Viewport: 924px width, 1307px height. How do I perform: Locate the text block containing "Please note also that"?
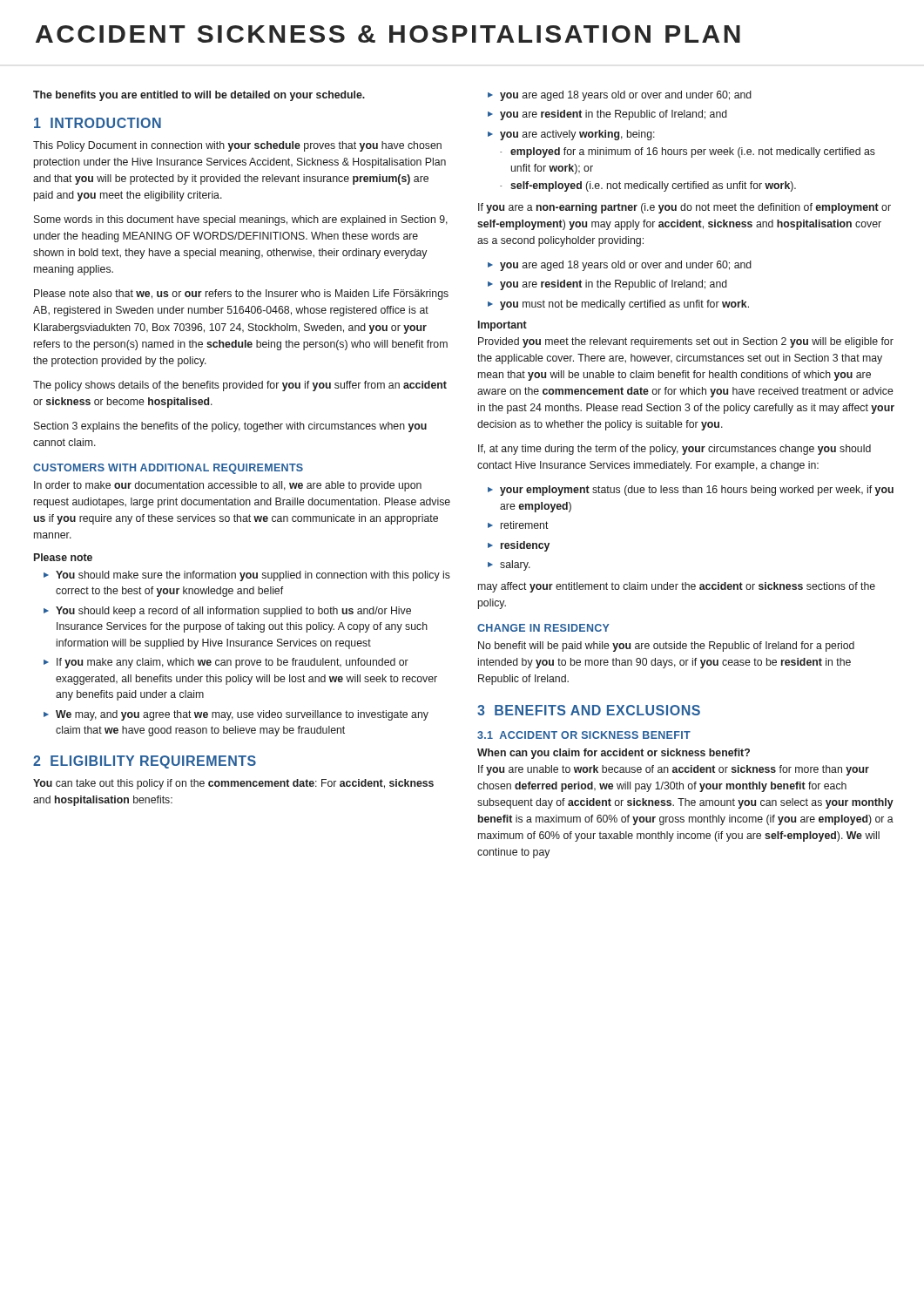pos(241,327)
